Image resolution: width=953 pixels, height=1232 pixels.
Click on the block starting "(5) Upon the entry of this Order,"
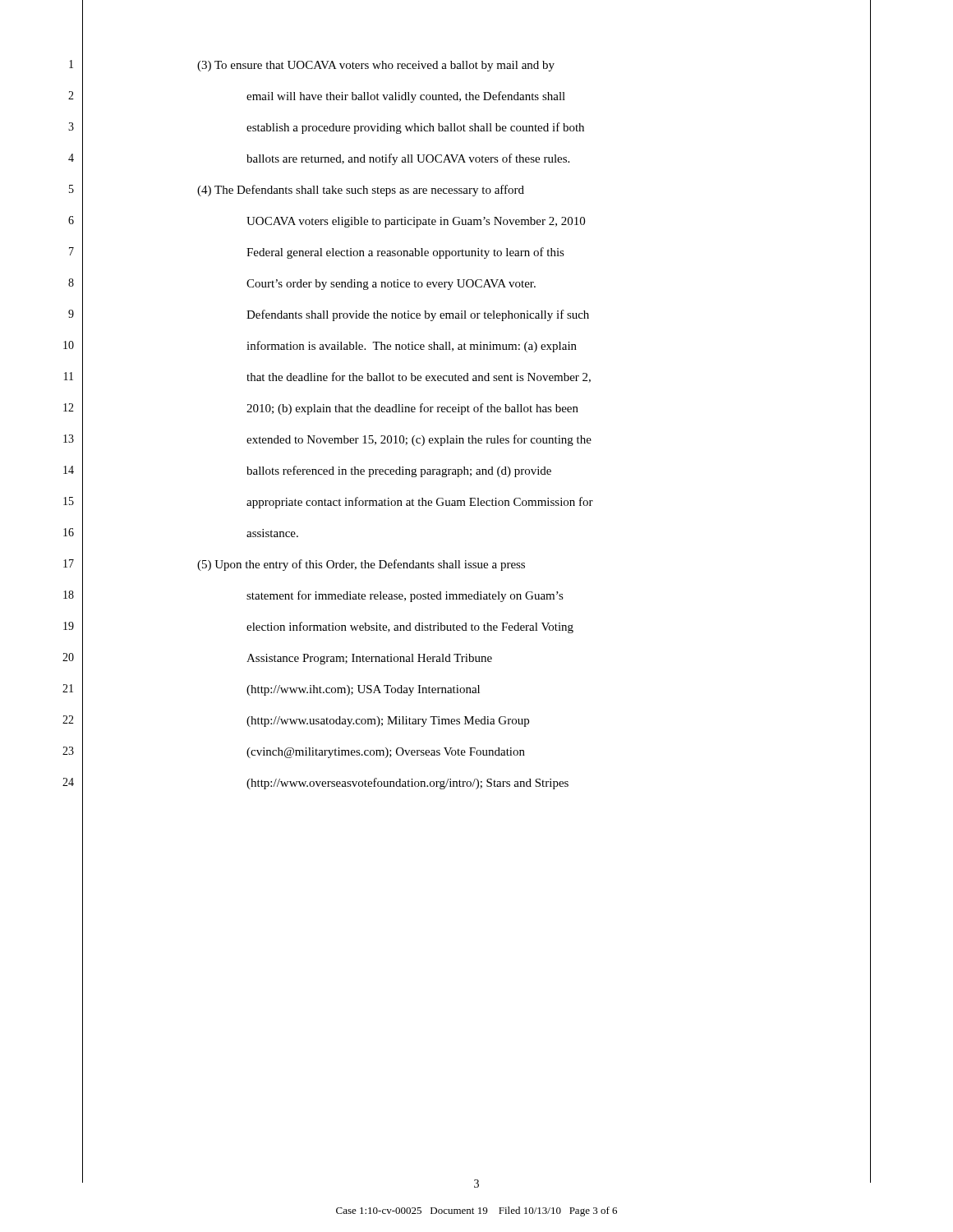pyautogui.click(x=361, y=565)
